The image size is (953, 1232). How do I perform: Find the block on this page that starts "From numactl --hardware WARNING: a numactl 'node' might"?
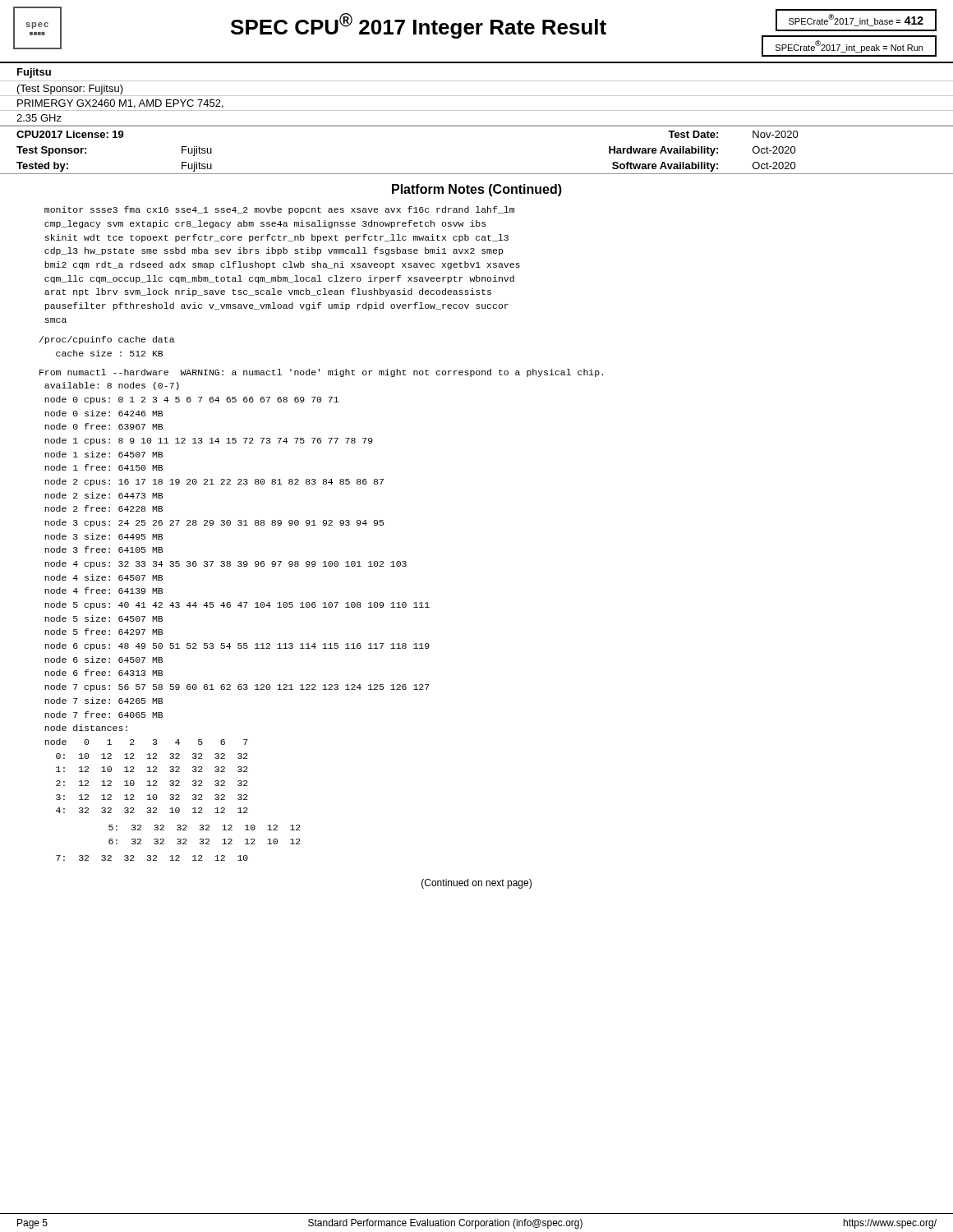[x=321, y=373]
